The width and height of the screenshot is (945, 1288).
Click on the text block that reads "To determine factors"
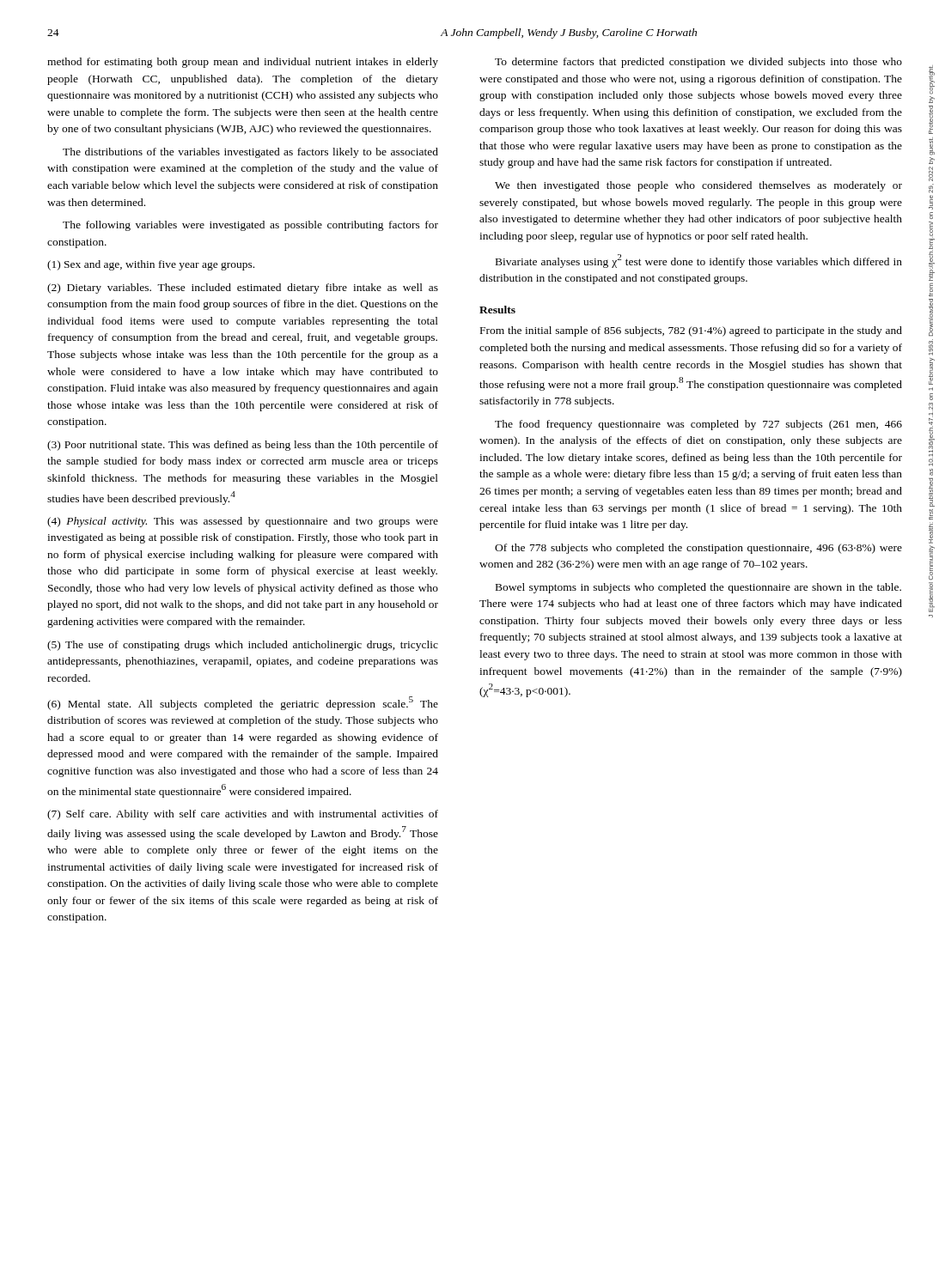(691, 170)
